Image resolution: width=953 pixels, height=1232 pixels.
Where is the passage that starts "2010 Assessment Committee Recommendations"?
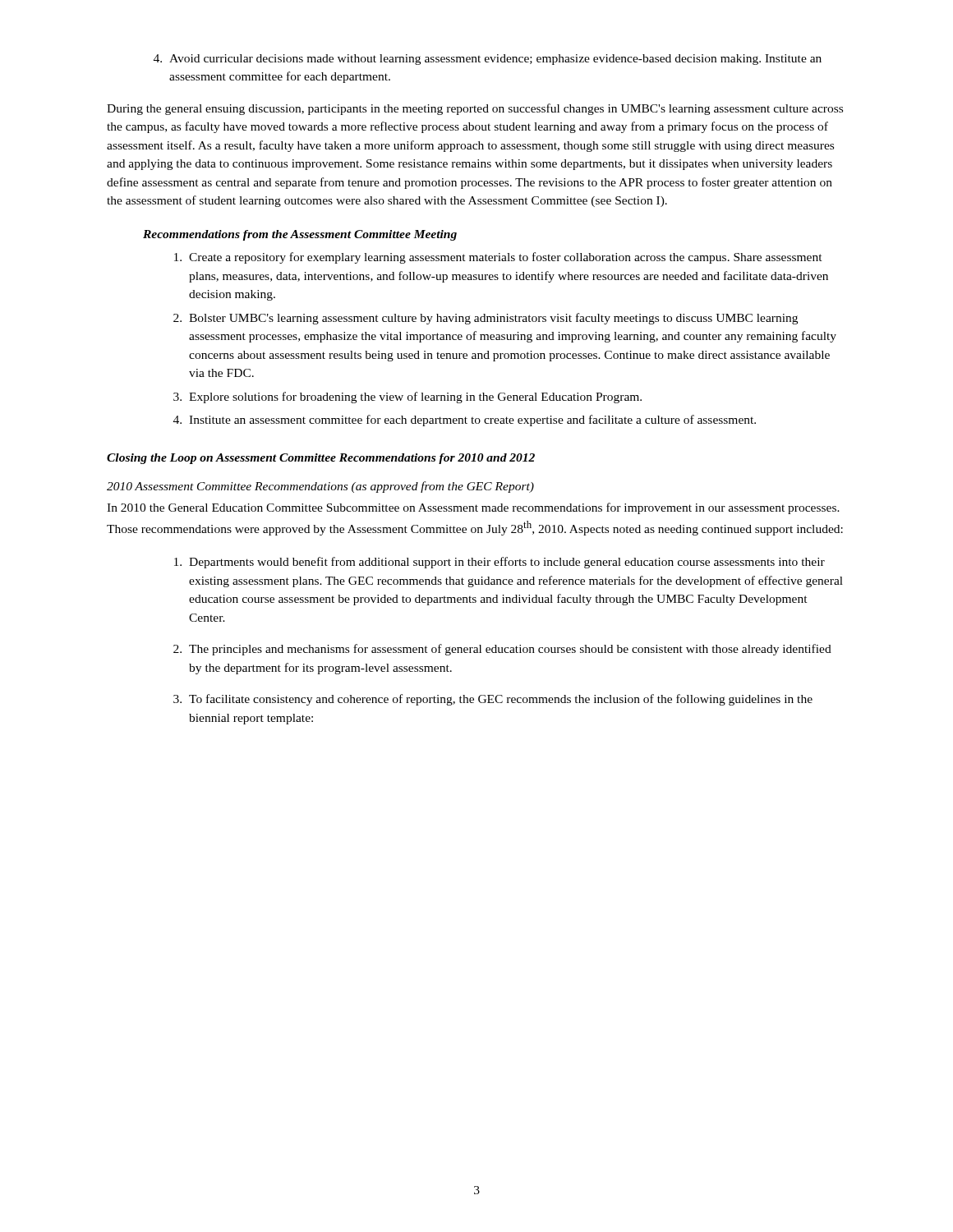tap(320, 486)
